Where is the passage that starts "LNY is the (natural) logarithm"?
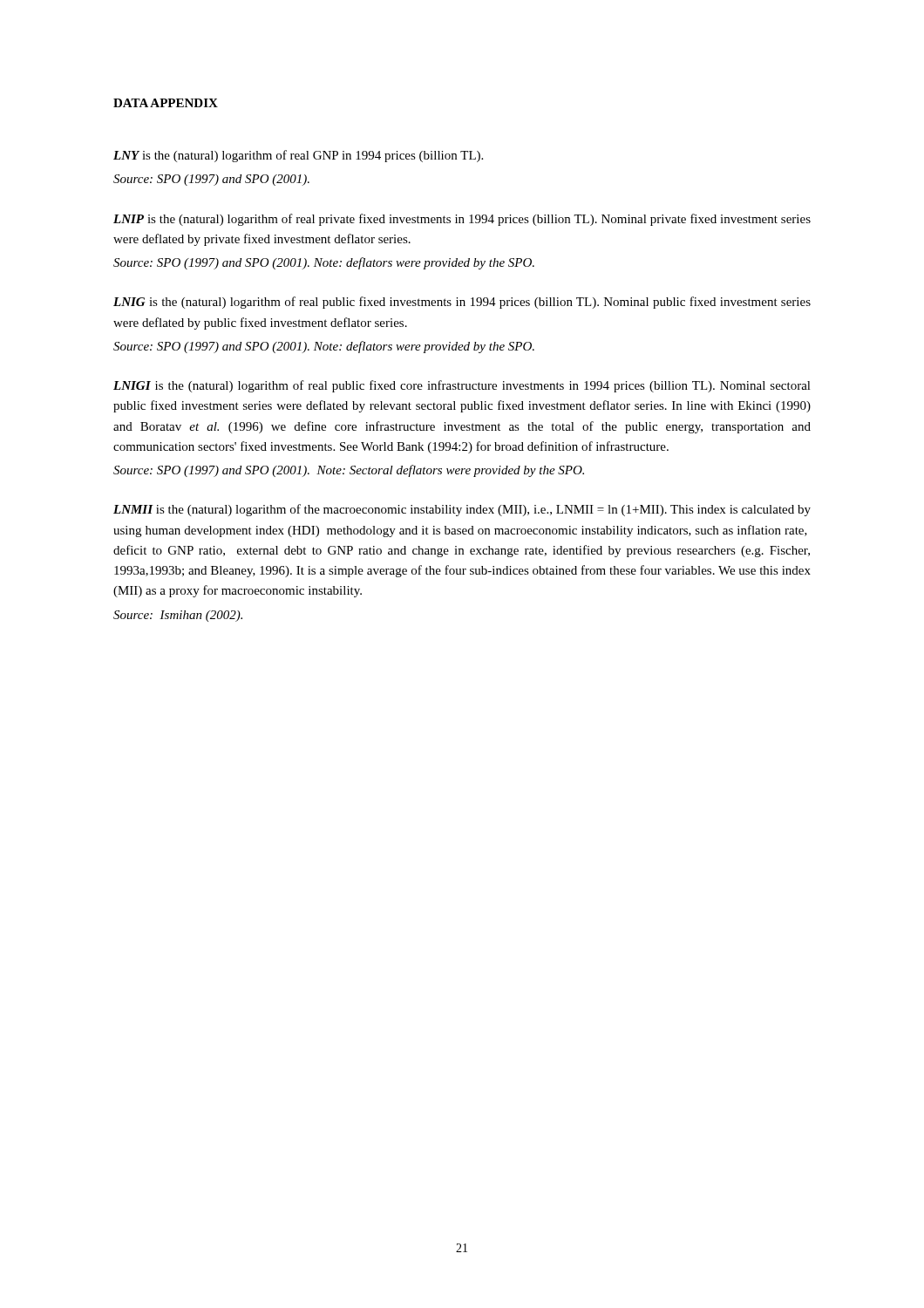 click(x=462, y=168)
